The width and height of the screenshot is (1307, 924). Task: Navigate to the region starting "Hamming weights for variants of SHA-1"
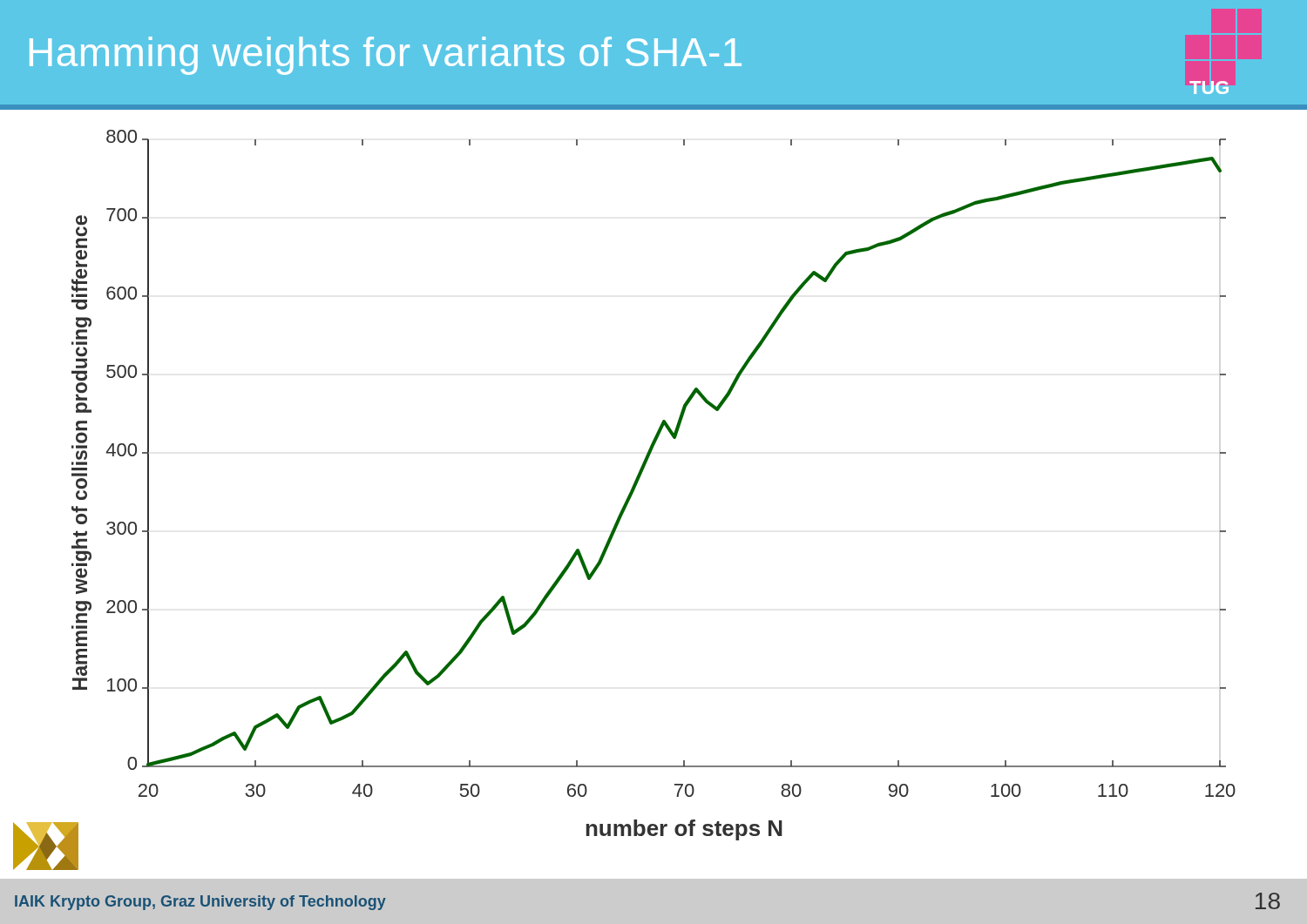[654, 54]
